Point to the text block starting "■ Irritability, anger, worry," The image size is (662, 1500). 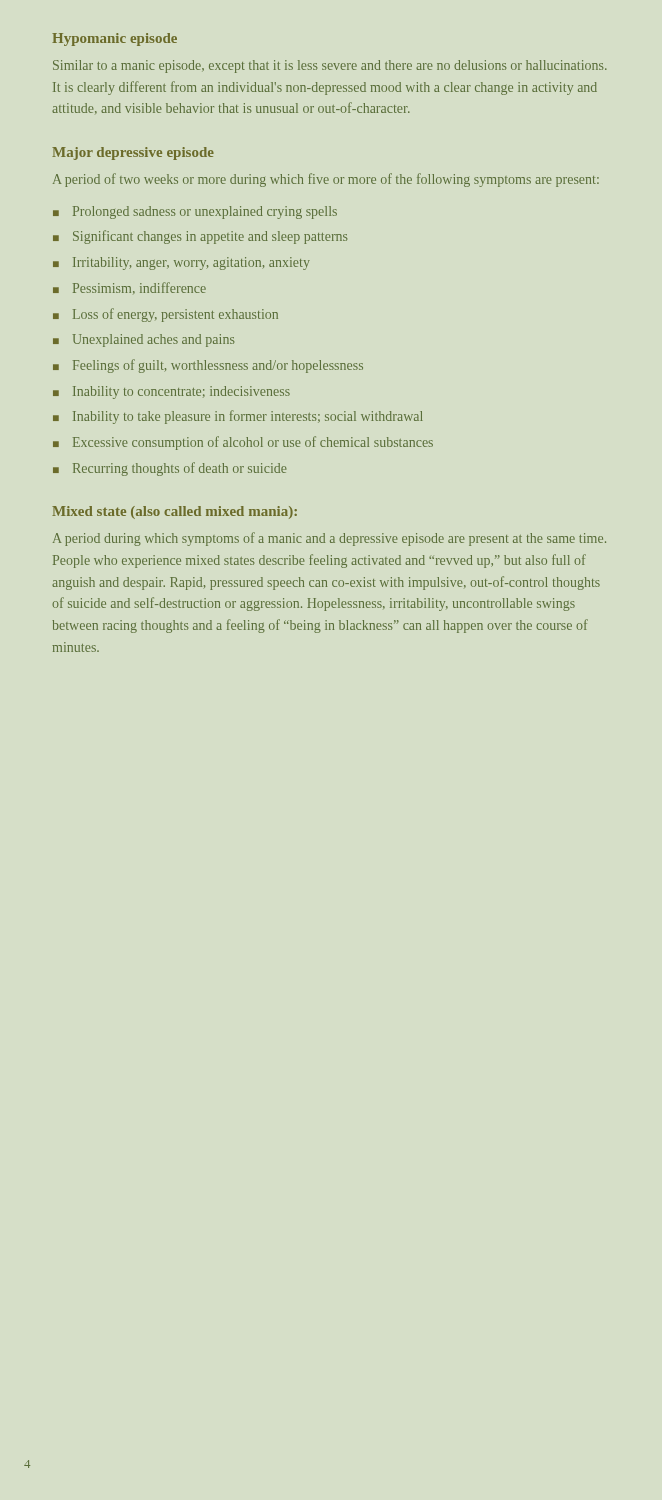click(182, 264)
